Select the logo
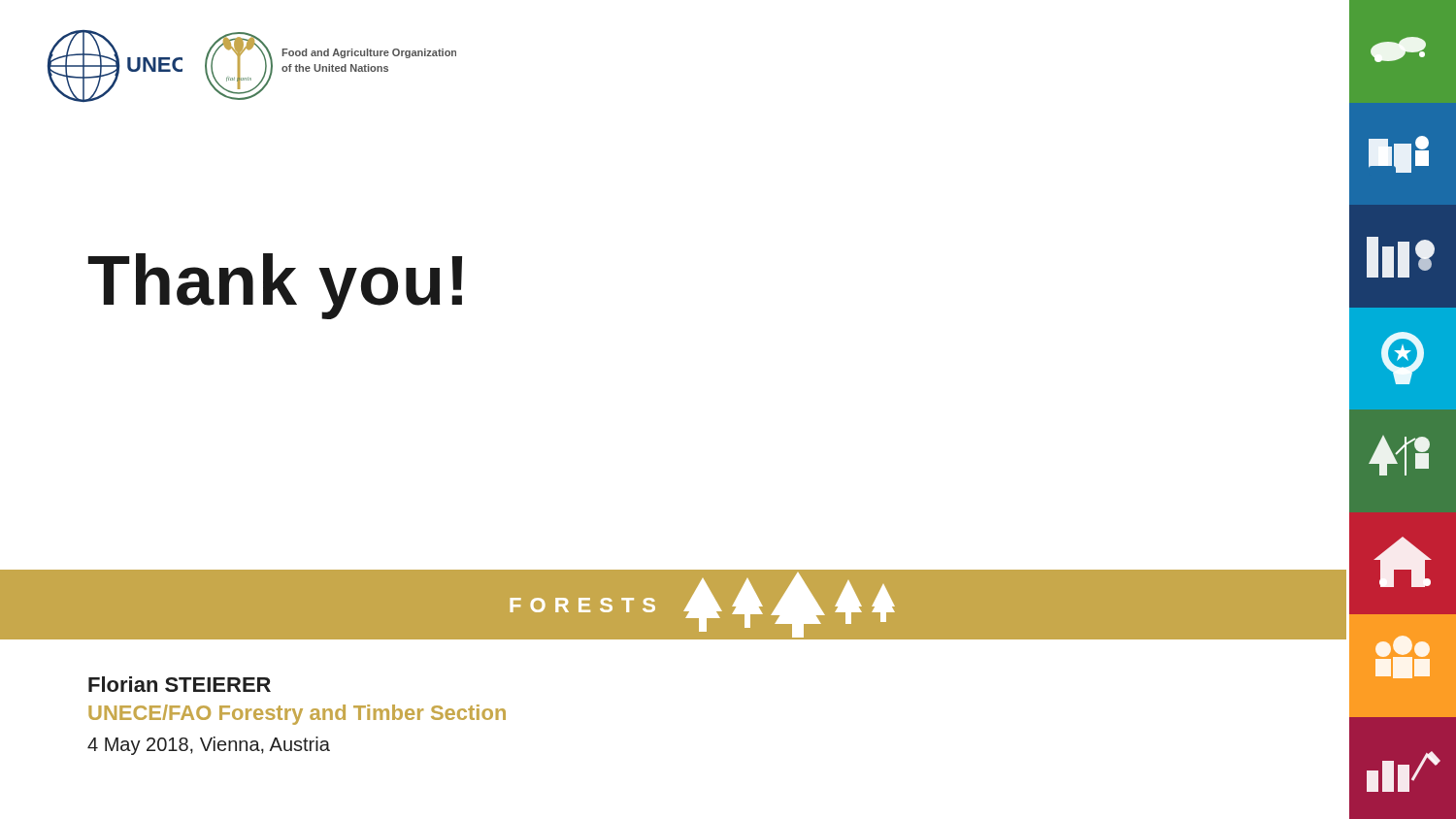The height and width of the screenshot is (819, 1456). pyautogui.click(x=251, y=66)
